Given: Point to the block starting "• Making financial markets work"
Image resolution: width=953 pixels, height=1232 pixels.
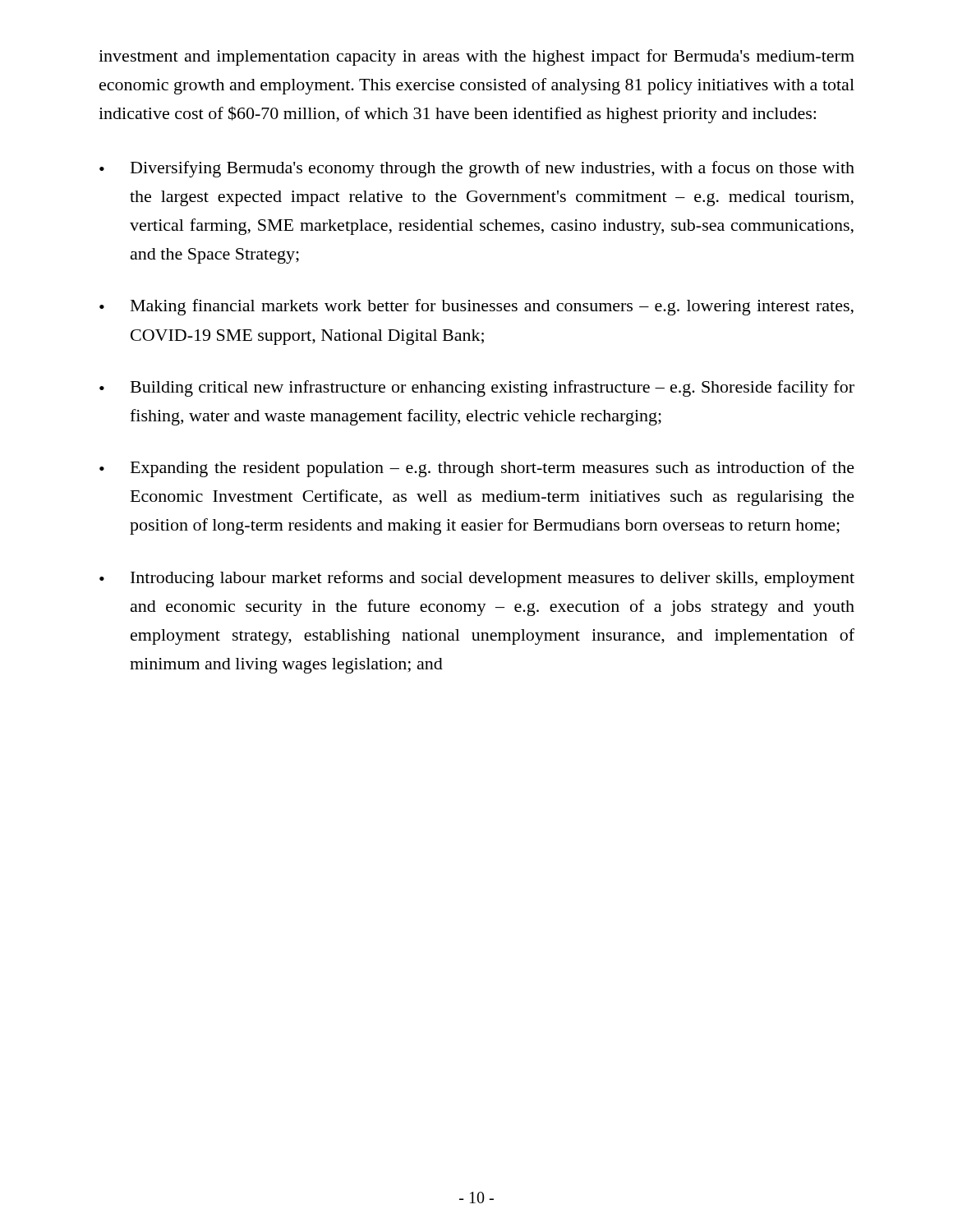Looking at the screenshot, I should tap(476, 320).
